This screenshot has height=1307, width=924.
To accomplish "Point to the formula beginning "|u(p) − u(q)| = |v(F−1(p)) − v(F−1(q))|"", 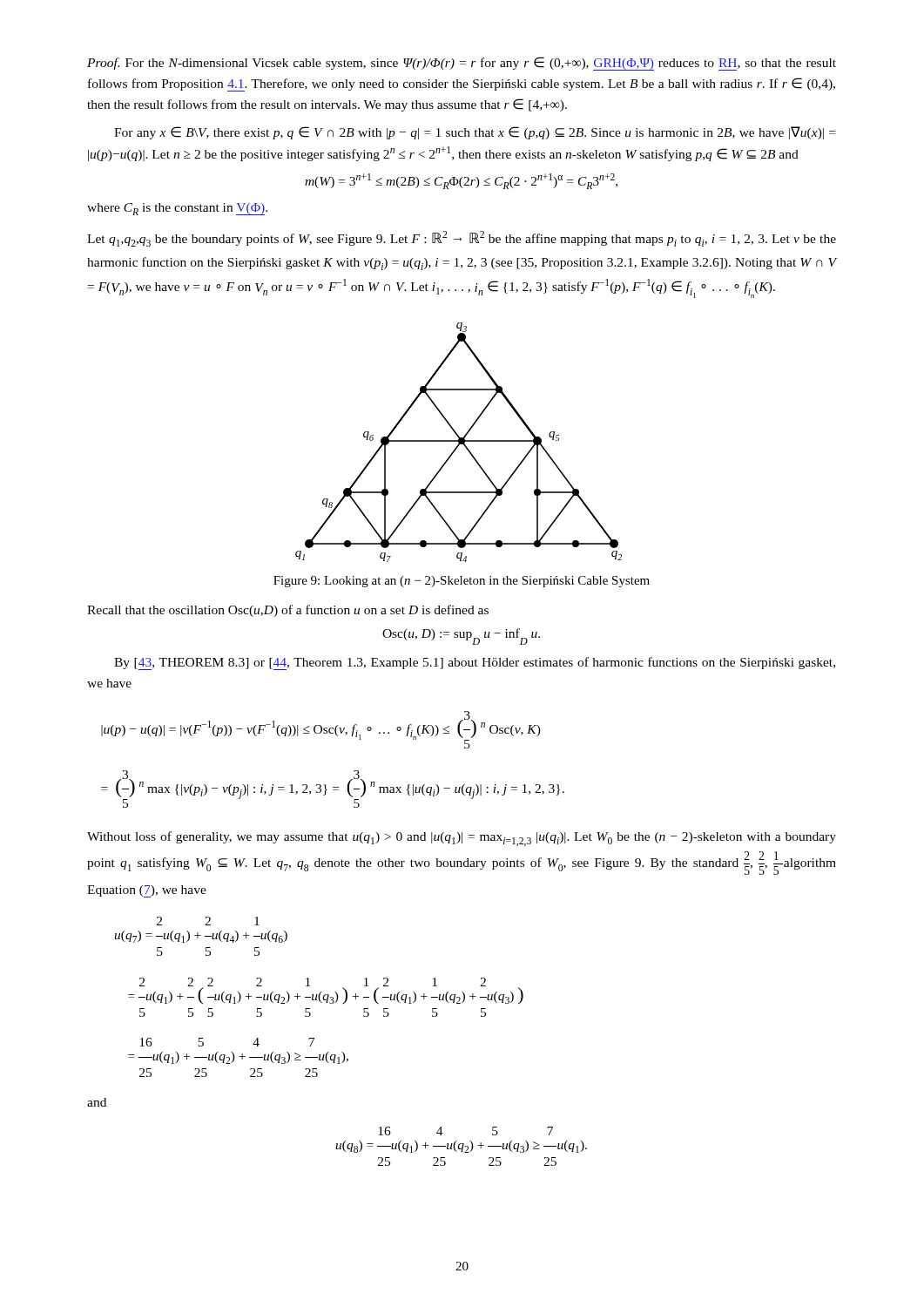I will point(321,730).
